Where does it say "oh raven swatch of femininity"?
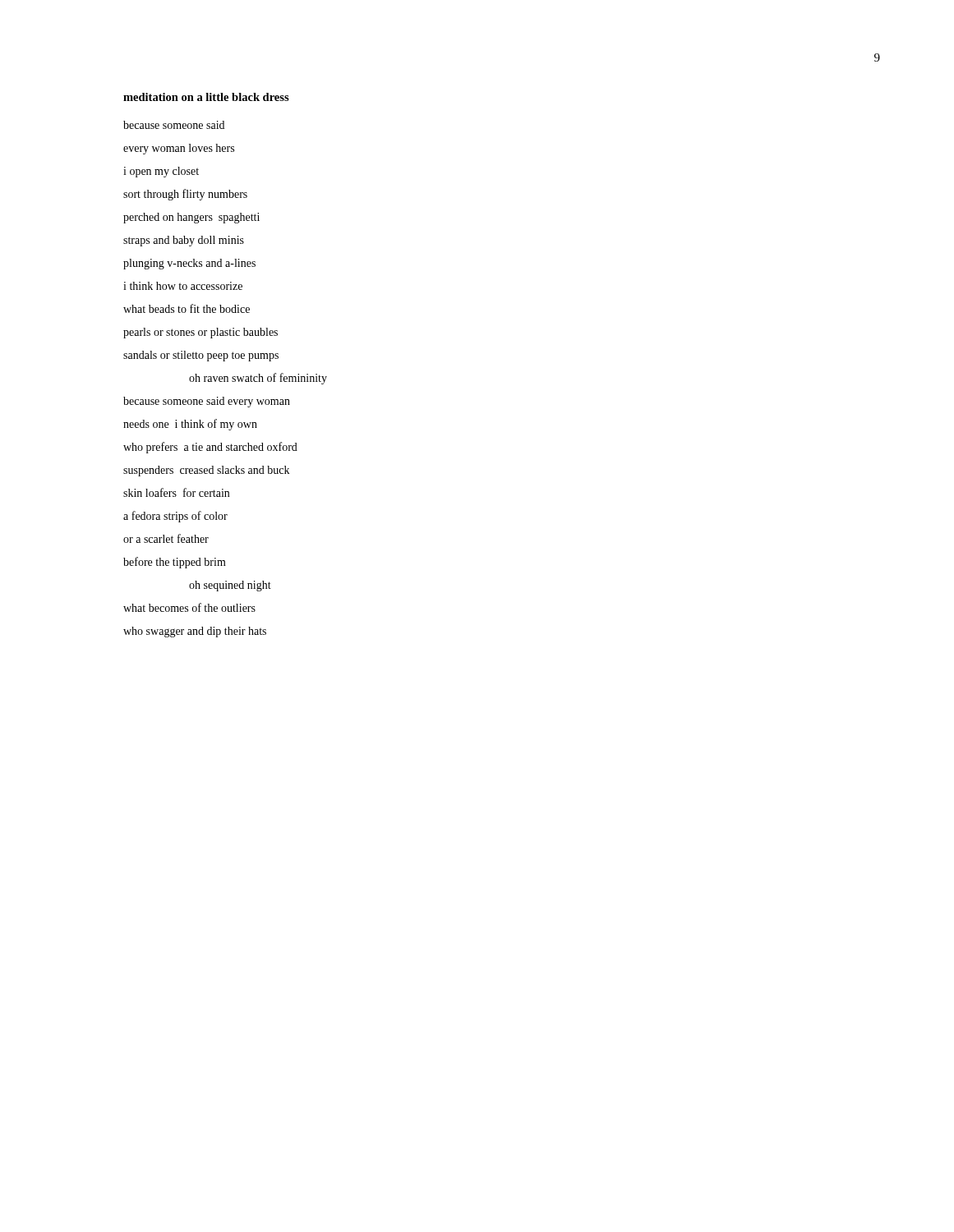 [258, 379]
